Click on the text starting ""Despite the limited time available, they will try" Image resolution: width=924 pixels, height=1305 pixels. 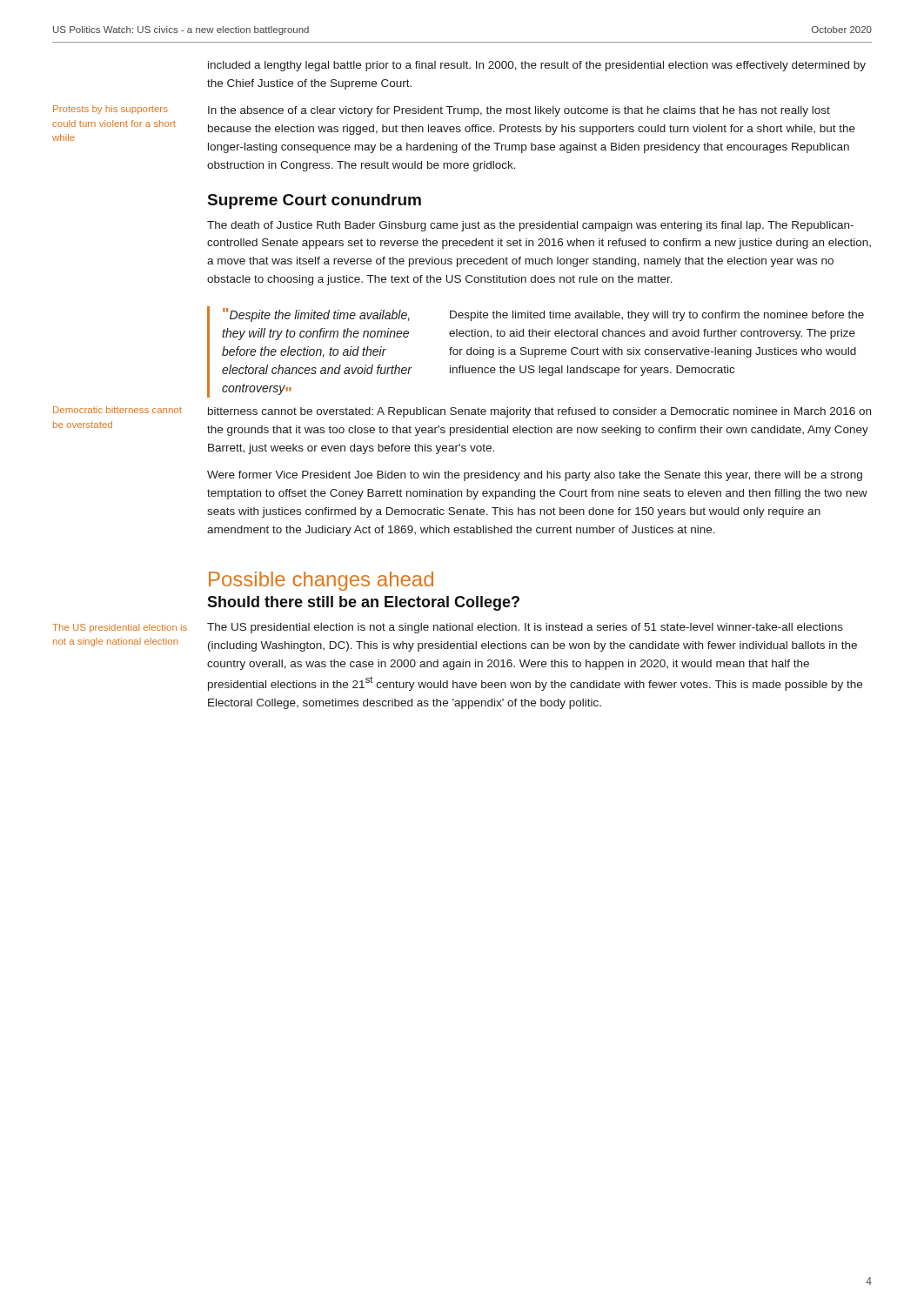click(317, 352)
